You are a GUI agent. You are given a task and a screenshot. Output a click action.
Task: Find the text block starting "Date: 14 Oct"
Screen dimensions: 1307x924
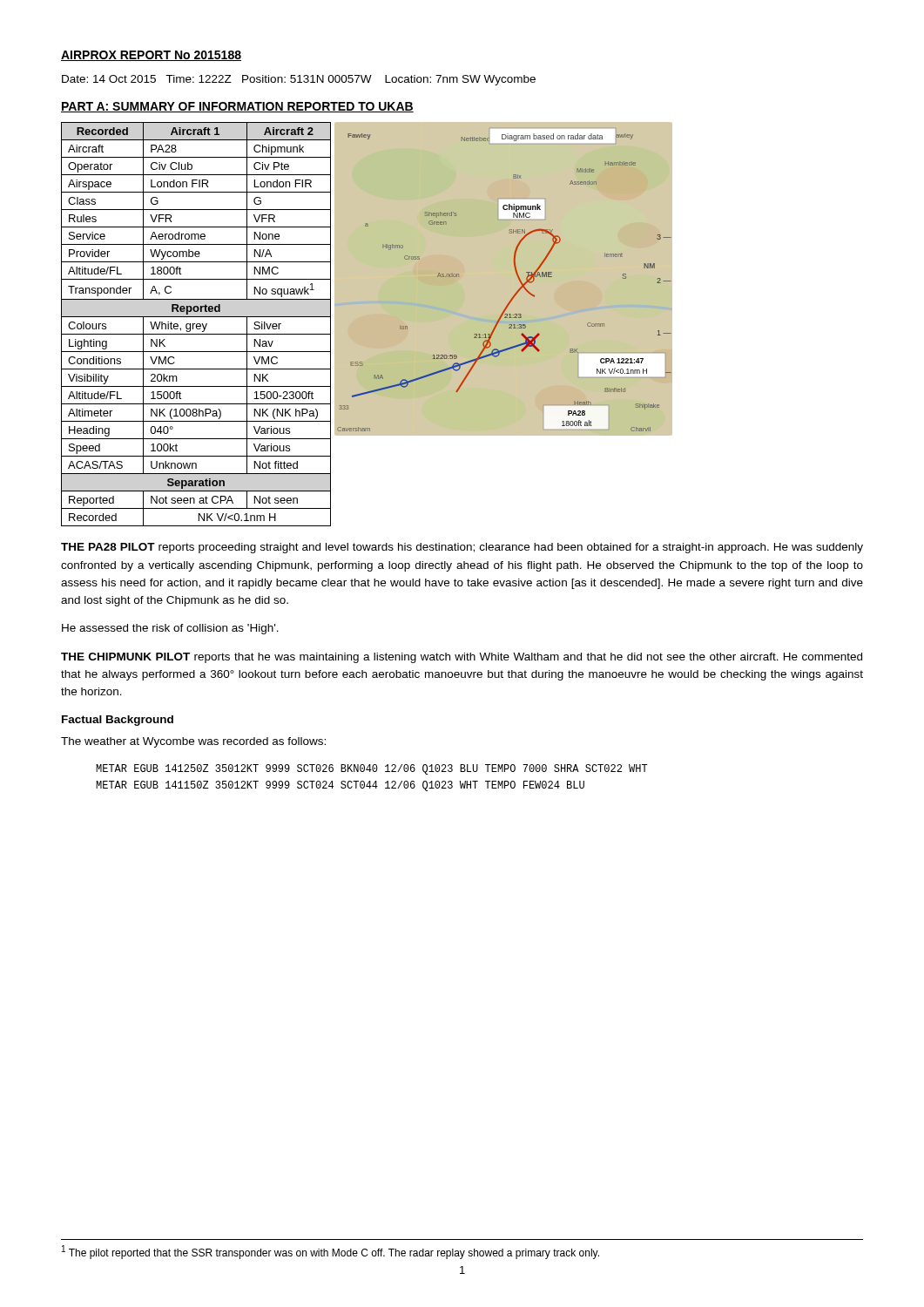[x=298, y=79]
